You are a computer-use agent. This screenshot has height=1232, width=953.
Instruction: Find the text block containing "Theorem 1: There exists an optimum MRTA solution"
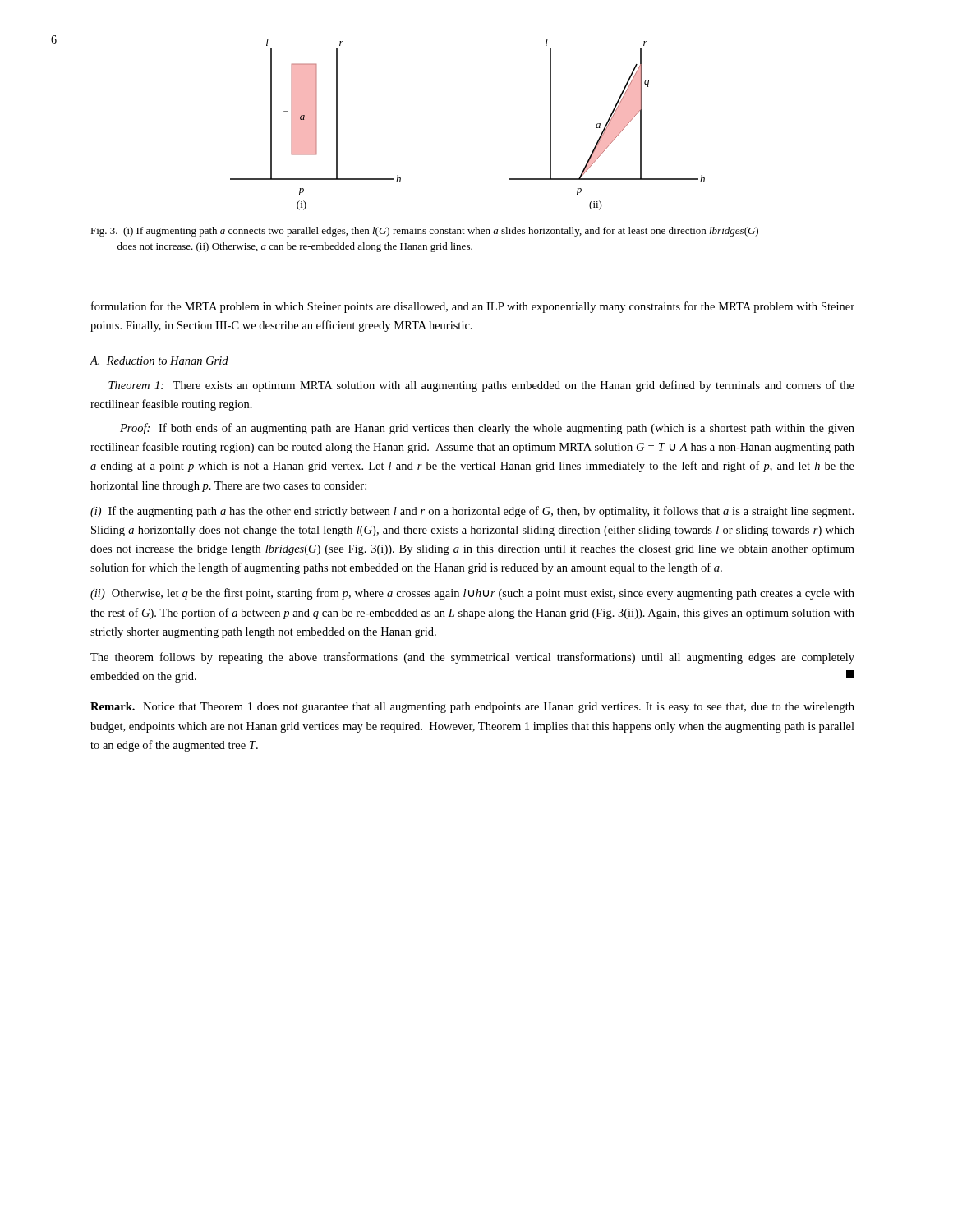[472, 394]
